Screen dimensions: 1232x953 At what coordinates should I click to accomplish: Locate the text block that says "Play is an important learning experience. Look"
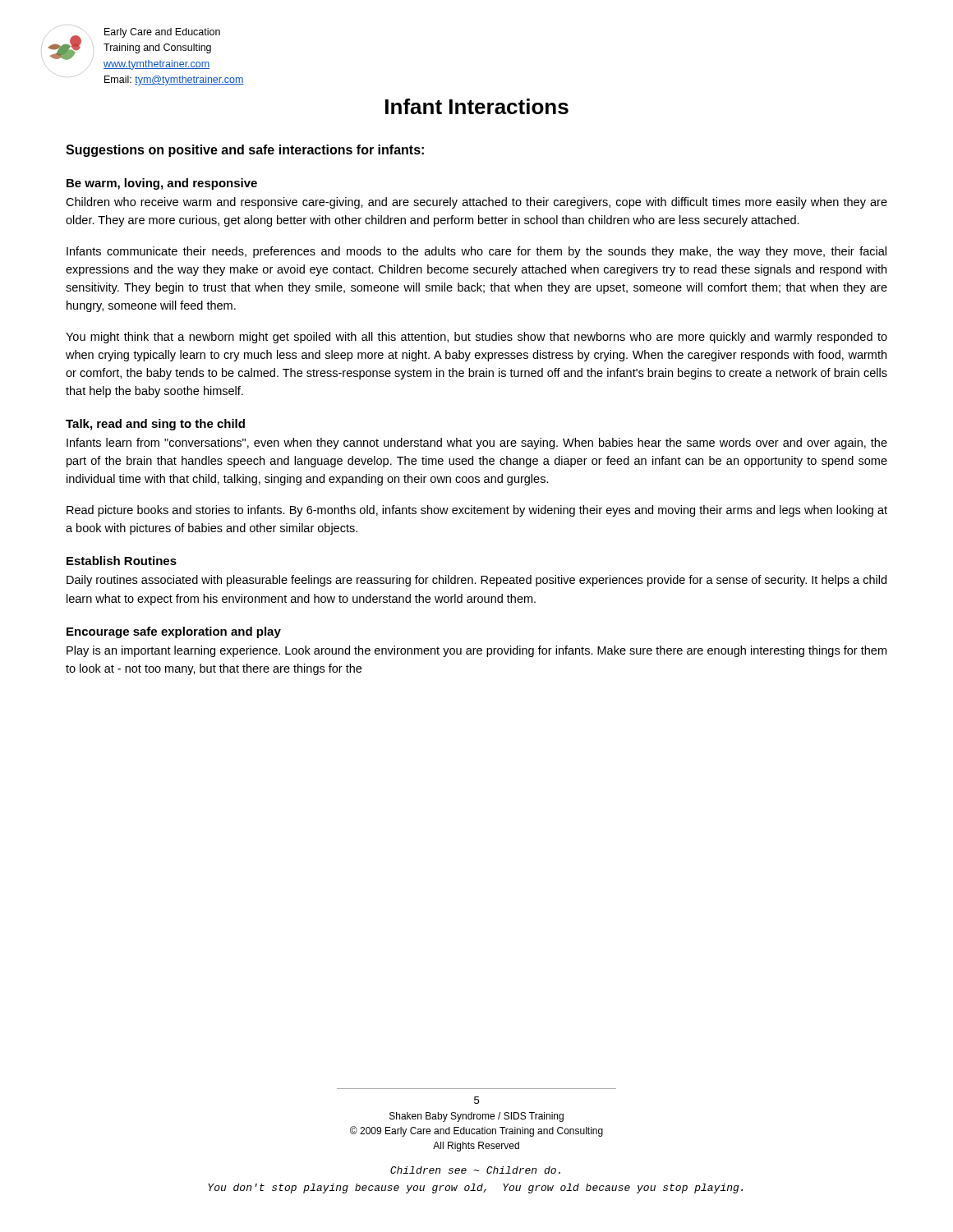(x=476, y=659)
